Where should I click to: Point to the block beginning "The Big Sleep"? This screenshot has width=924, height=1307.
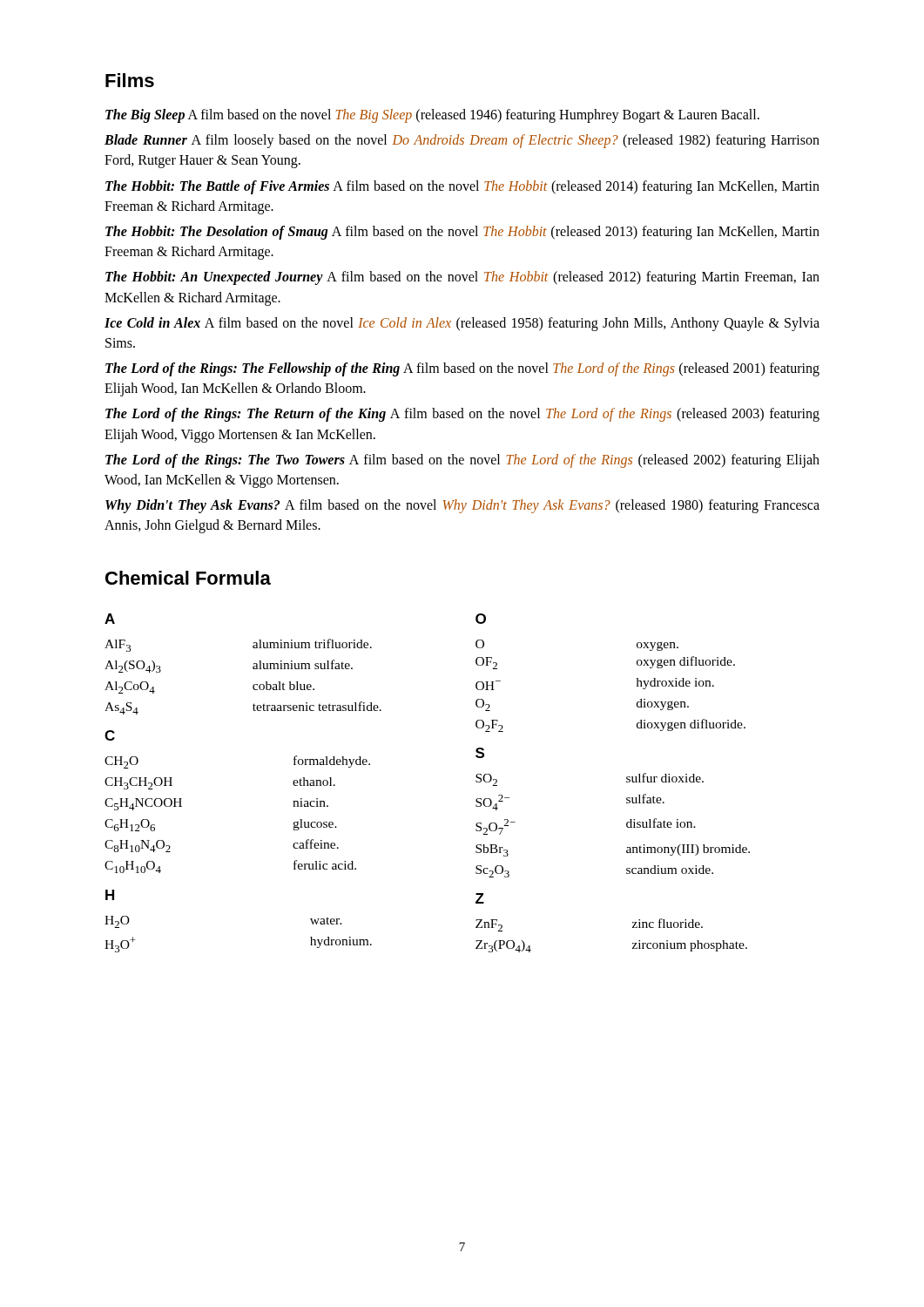pyautogui.click(x=432, y=115)
